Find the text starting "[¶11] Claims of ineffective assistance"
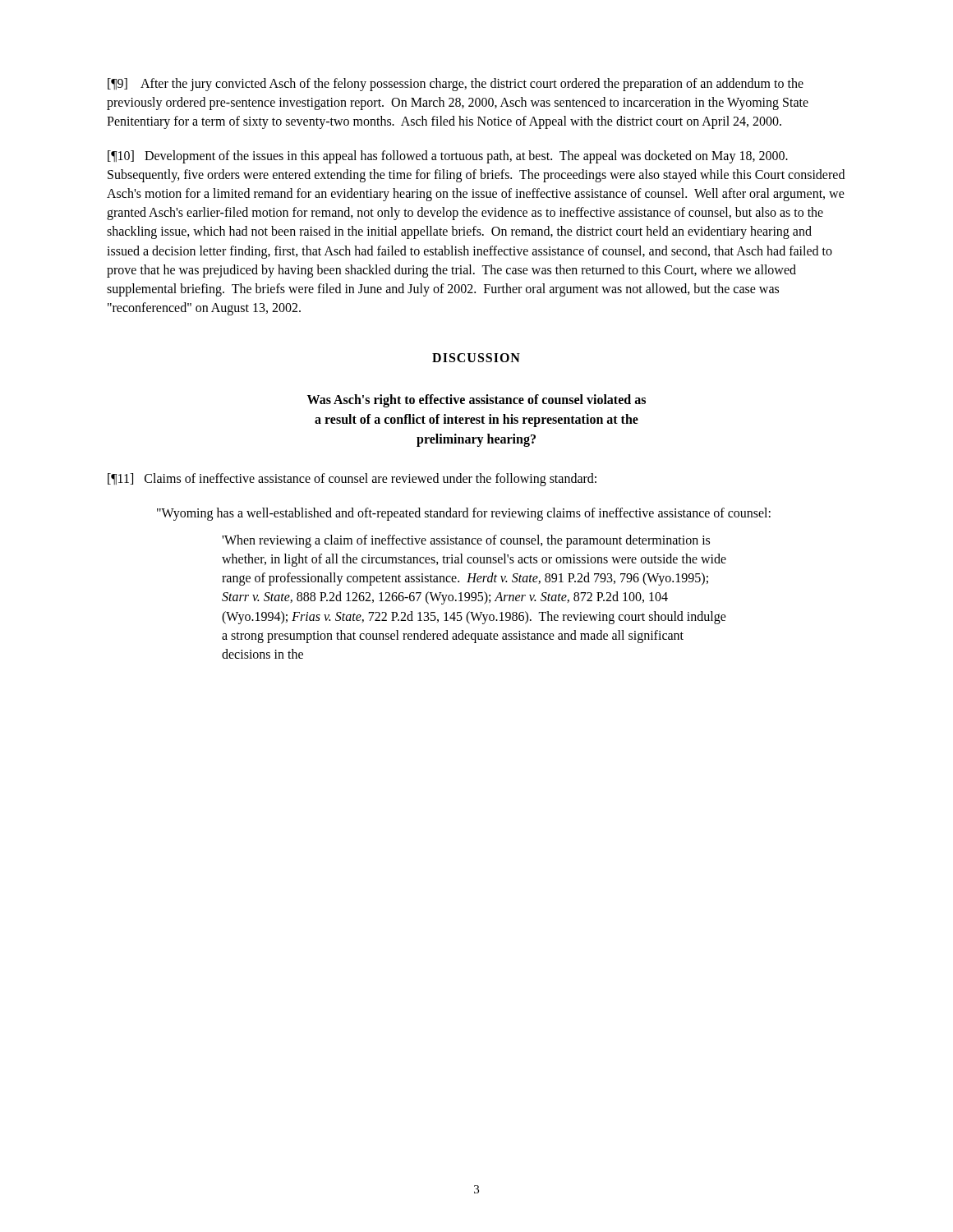This screenshot has height=1232, width=953. tap(352, 479)
